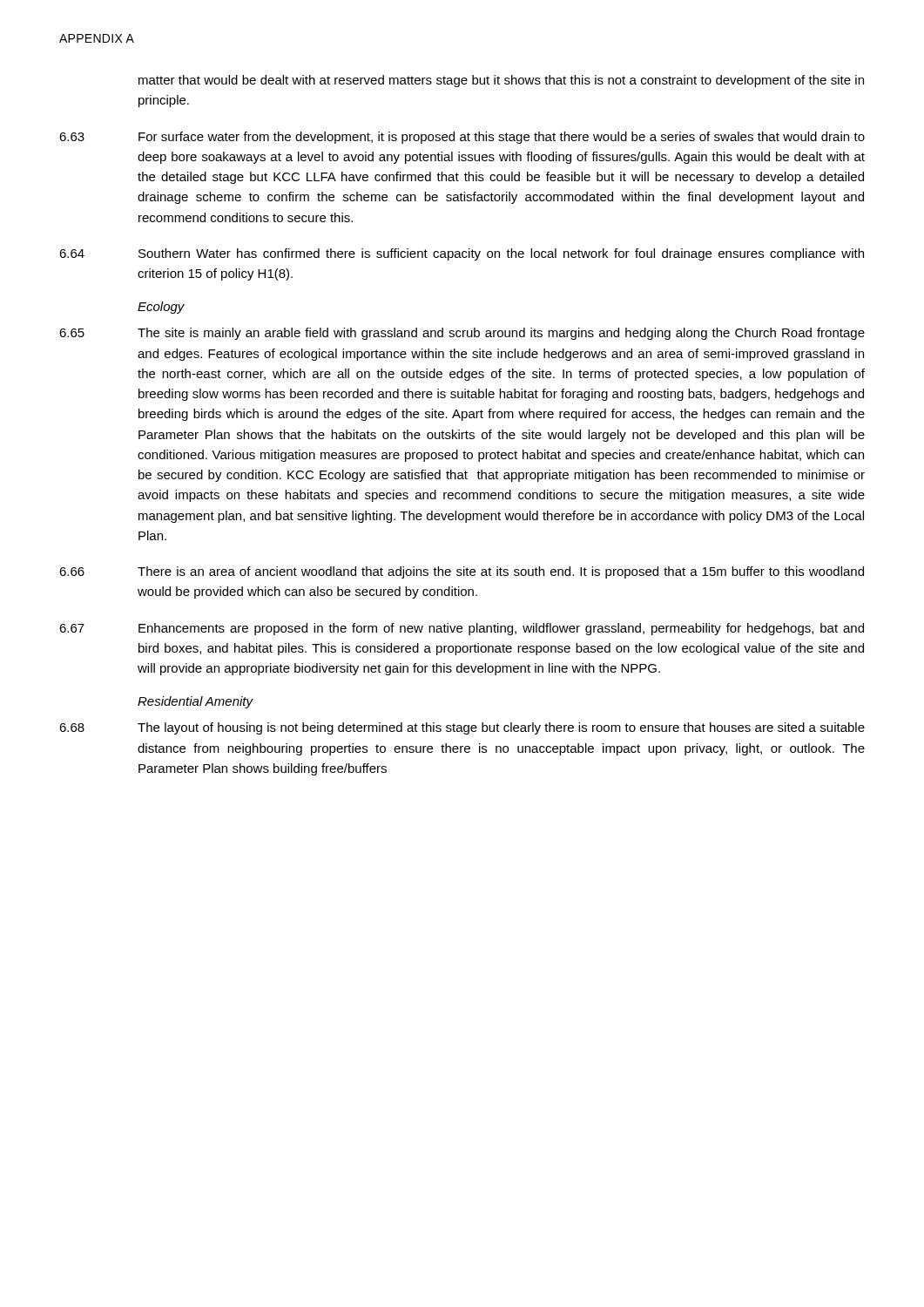The width and height of the screenshot is (924, 1307).
Task: Select the text block containing "64 Southern Water has confirmed there is"
Action: click(462, 263)
